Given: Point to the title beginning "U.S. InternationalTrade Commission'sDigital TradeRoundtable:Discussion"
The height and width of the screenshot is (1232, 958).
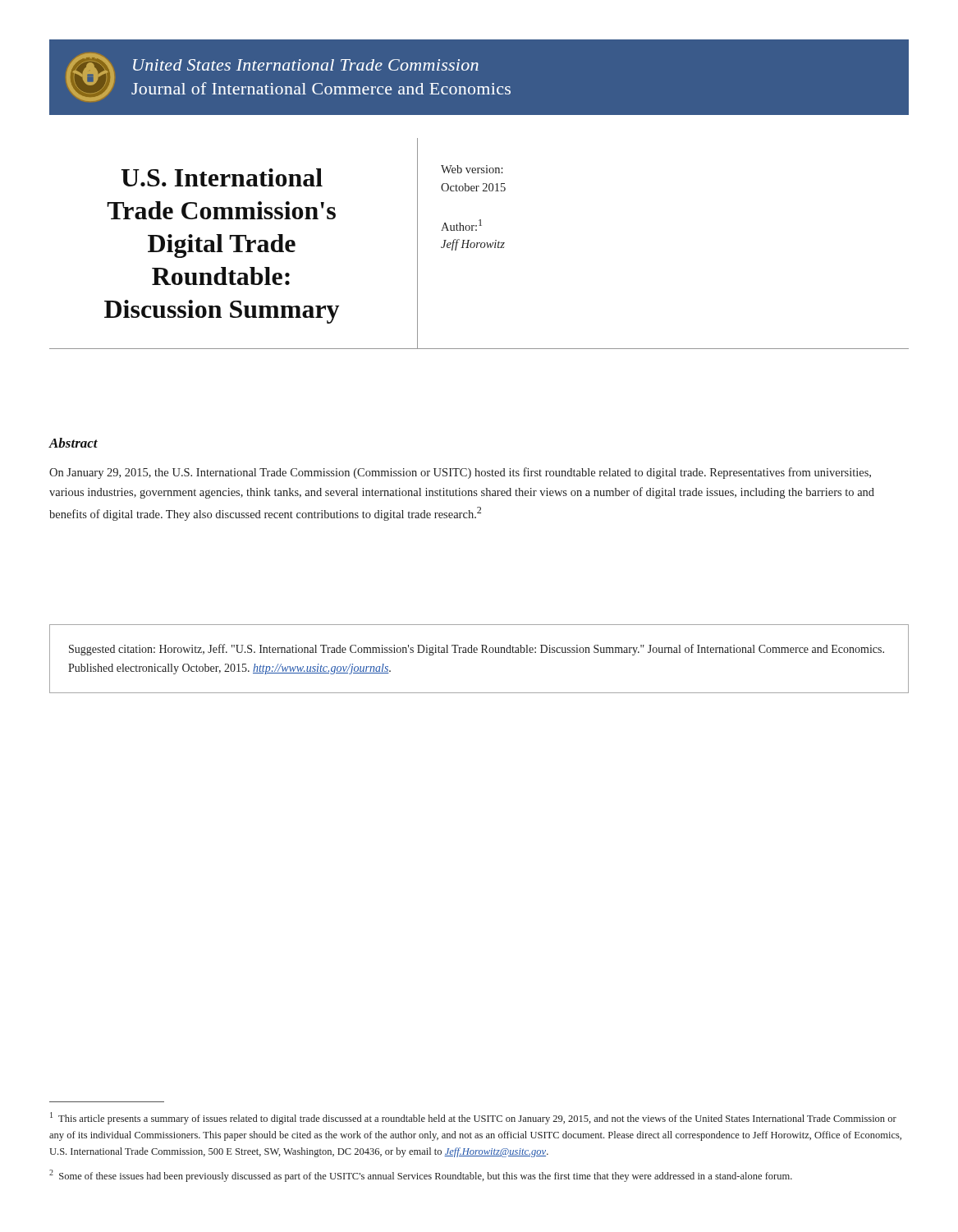Looking at the screenshot, I should click(x=222, y=243).
